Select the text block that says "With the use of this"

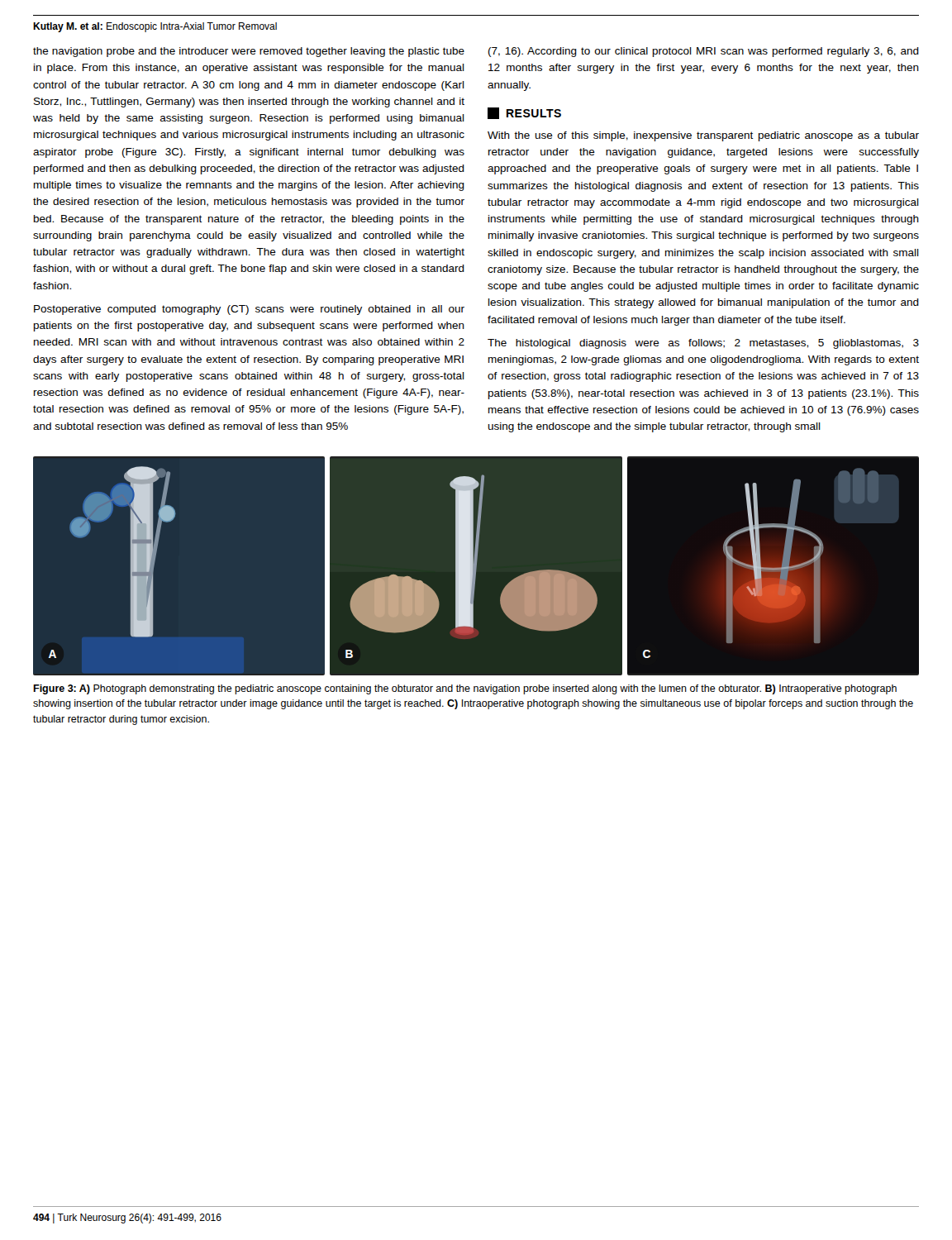coord(703,228)
